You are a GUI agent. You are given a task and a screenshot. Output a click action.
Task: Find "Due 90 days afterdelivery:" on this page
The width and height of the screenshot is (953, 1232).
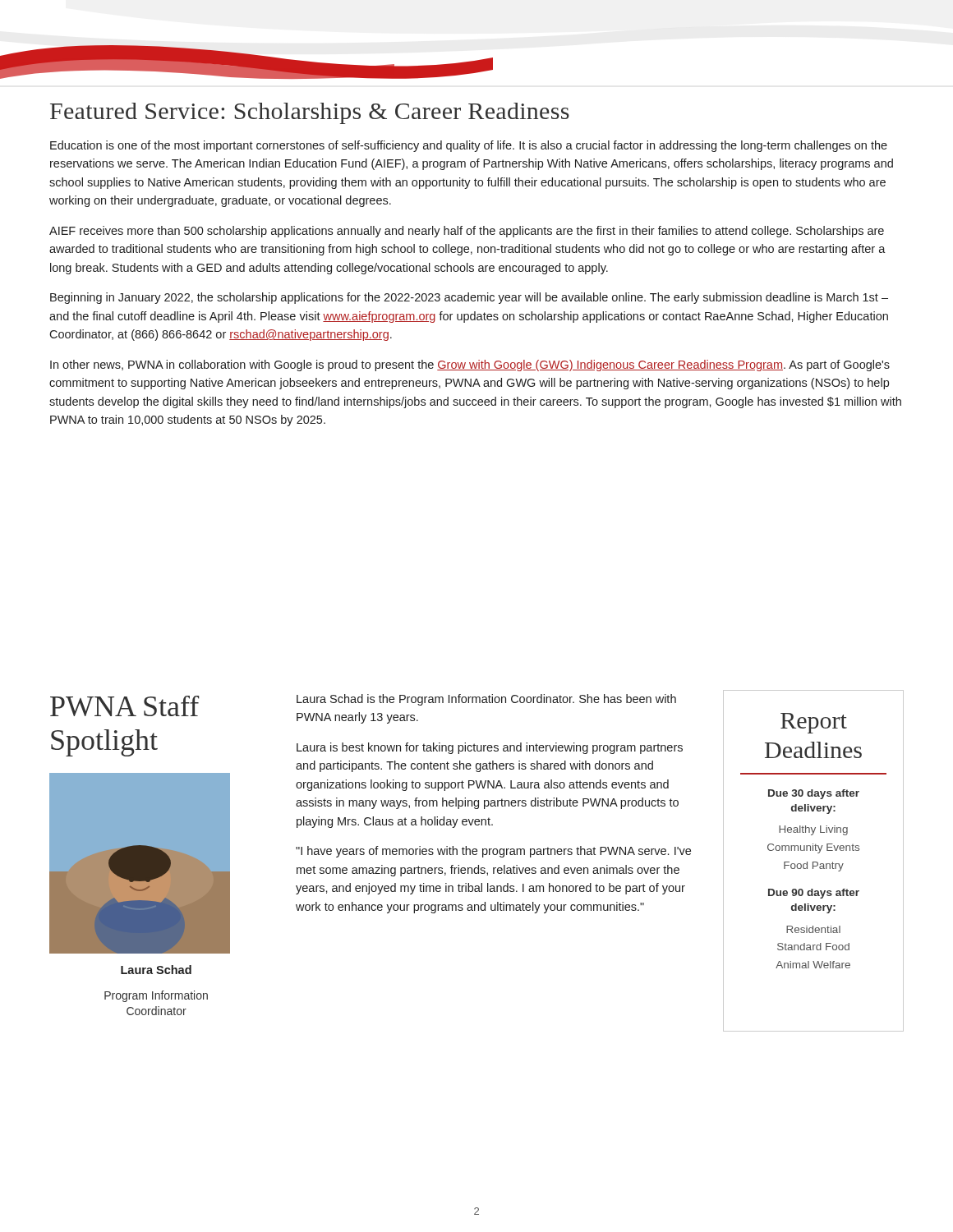click(x=813, y=901)
